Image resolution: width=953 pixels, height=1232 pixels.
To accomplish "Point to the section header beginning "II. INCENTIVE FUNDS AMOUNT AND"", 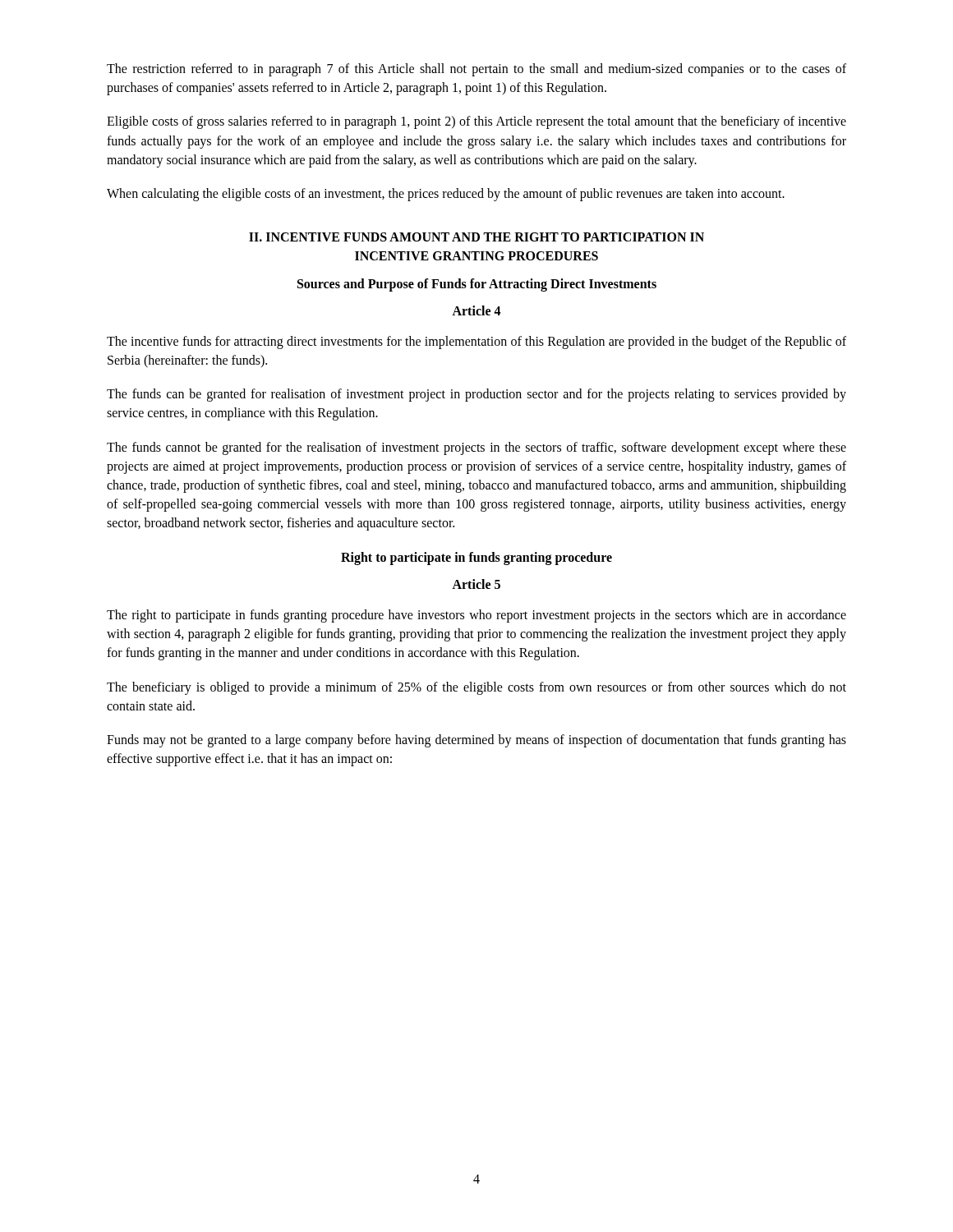I will 476,247.
